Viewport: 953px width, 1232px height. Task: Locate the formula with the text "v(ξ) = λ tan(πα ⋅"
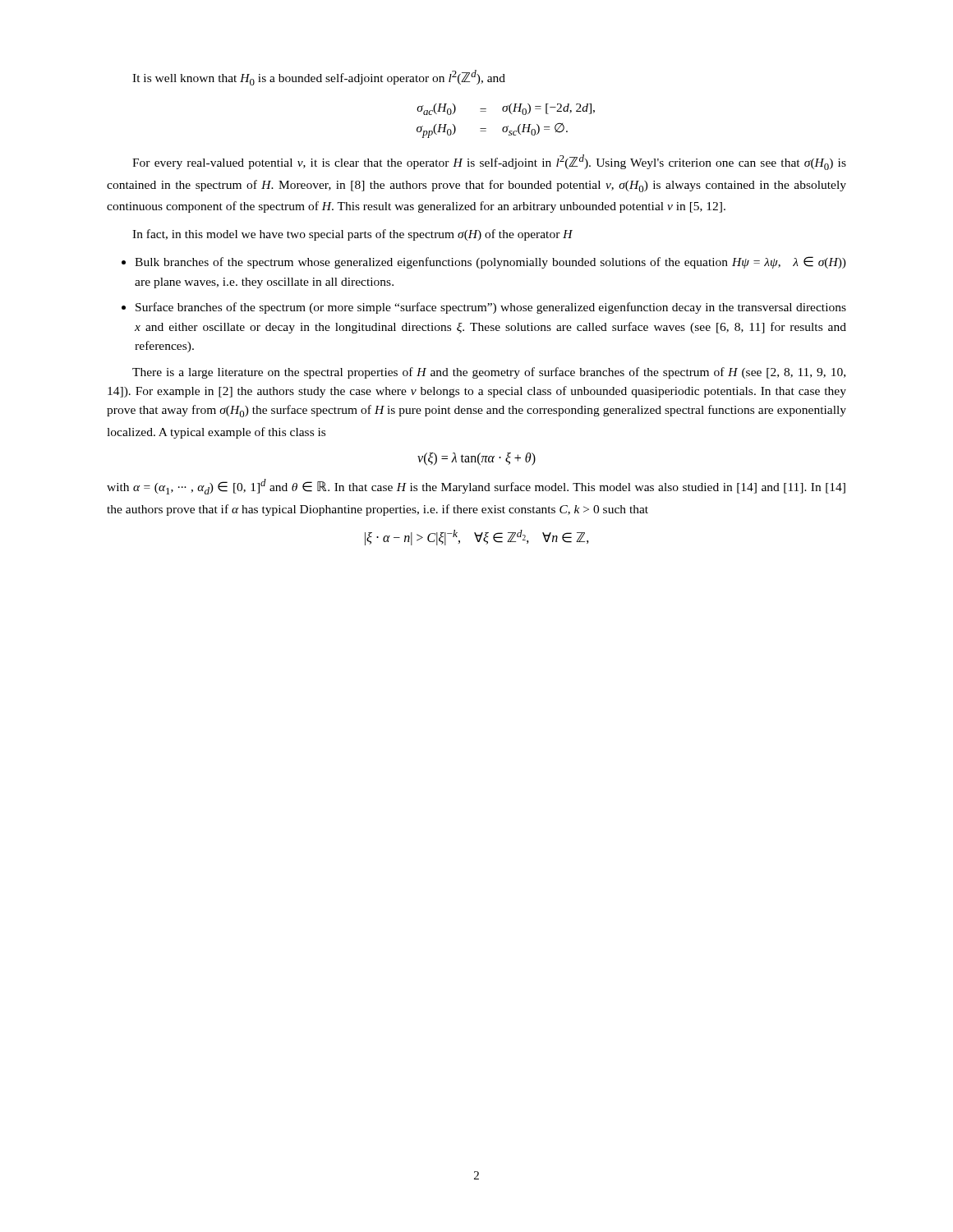pos(476,458)
